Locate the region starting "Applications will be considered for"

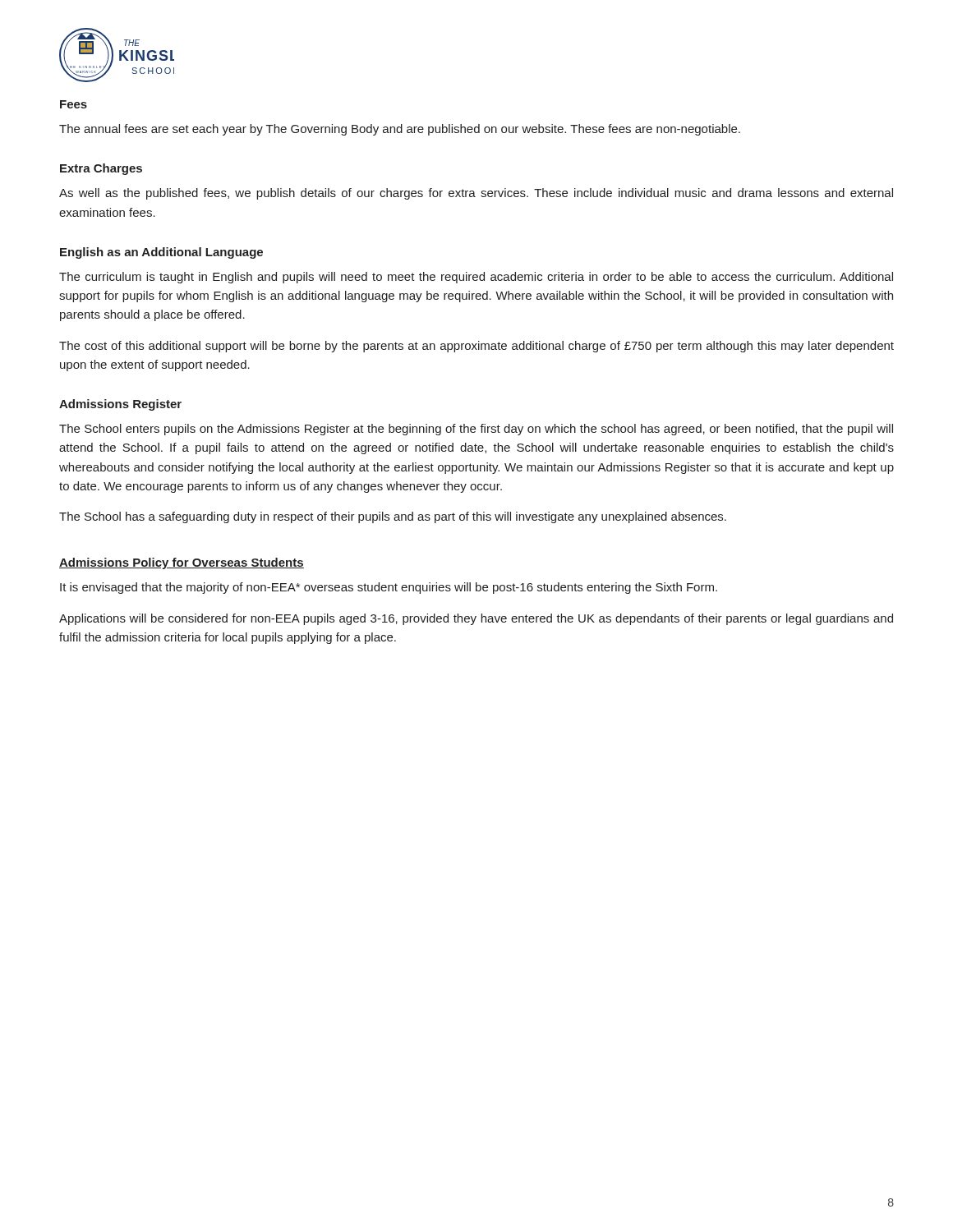[x=476, y=627]
